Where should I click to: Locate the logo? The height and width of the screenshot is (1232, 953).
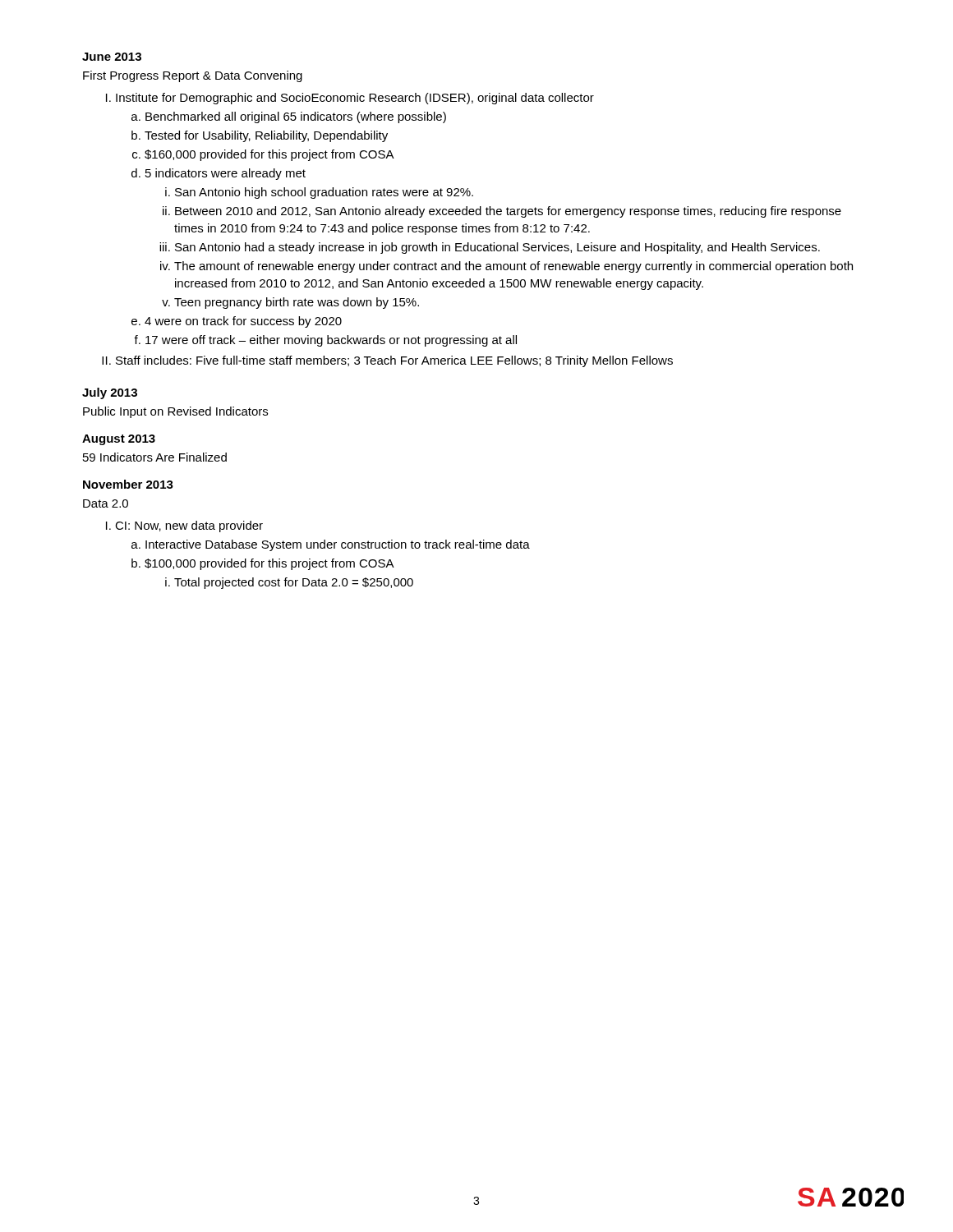click(x=850, y=1197)
